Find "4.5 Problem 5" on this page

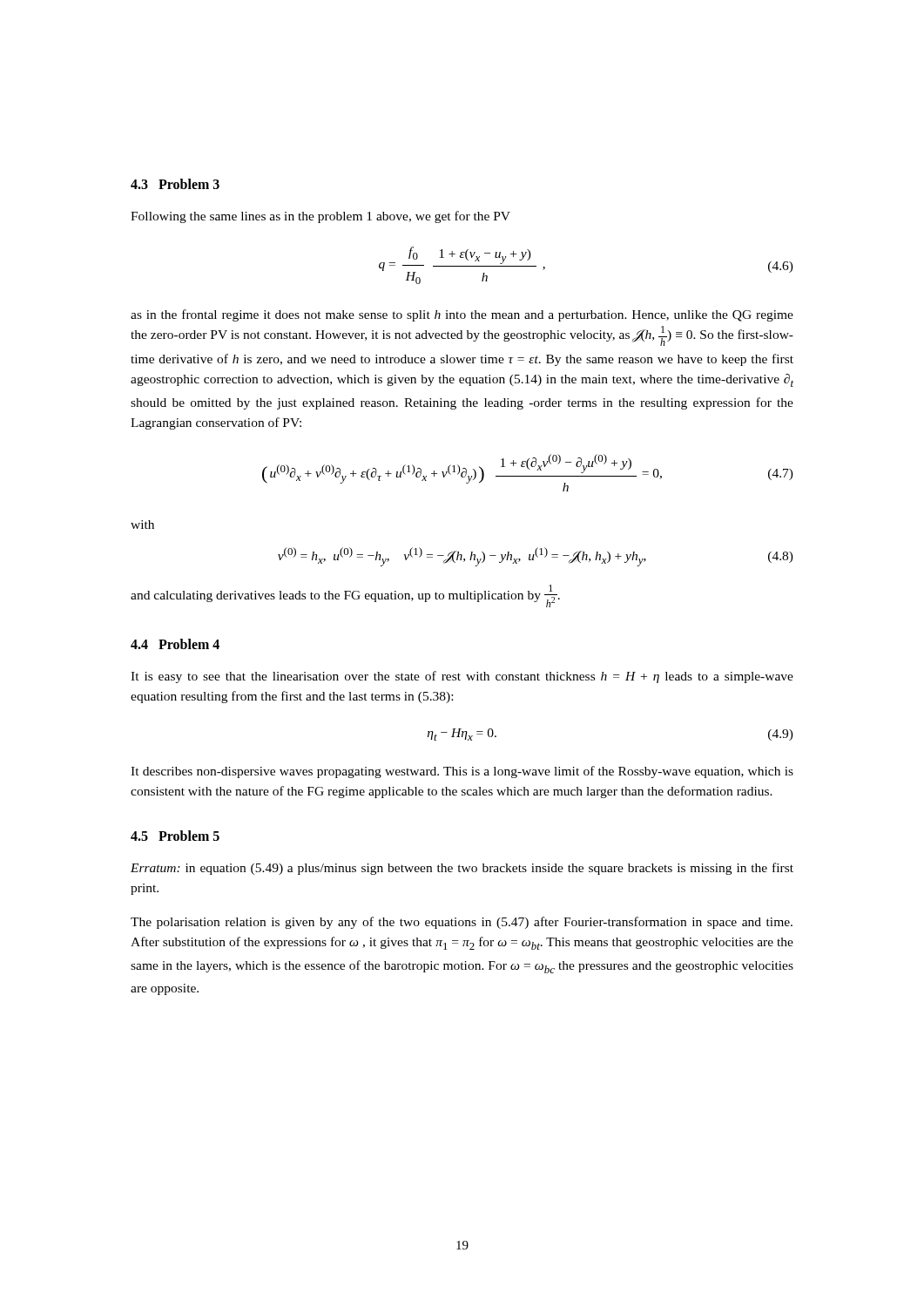(x=175, y=836)
